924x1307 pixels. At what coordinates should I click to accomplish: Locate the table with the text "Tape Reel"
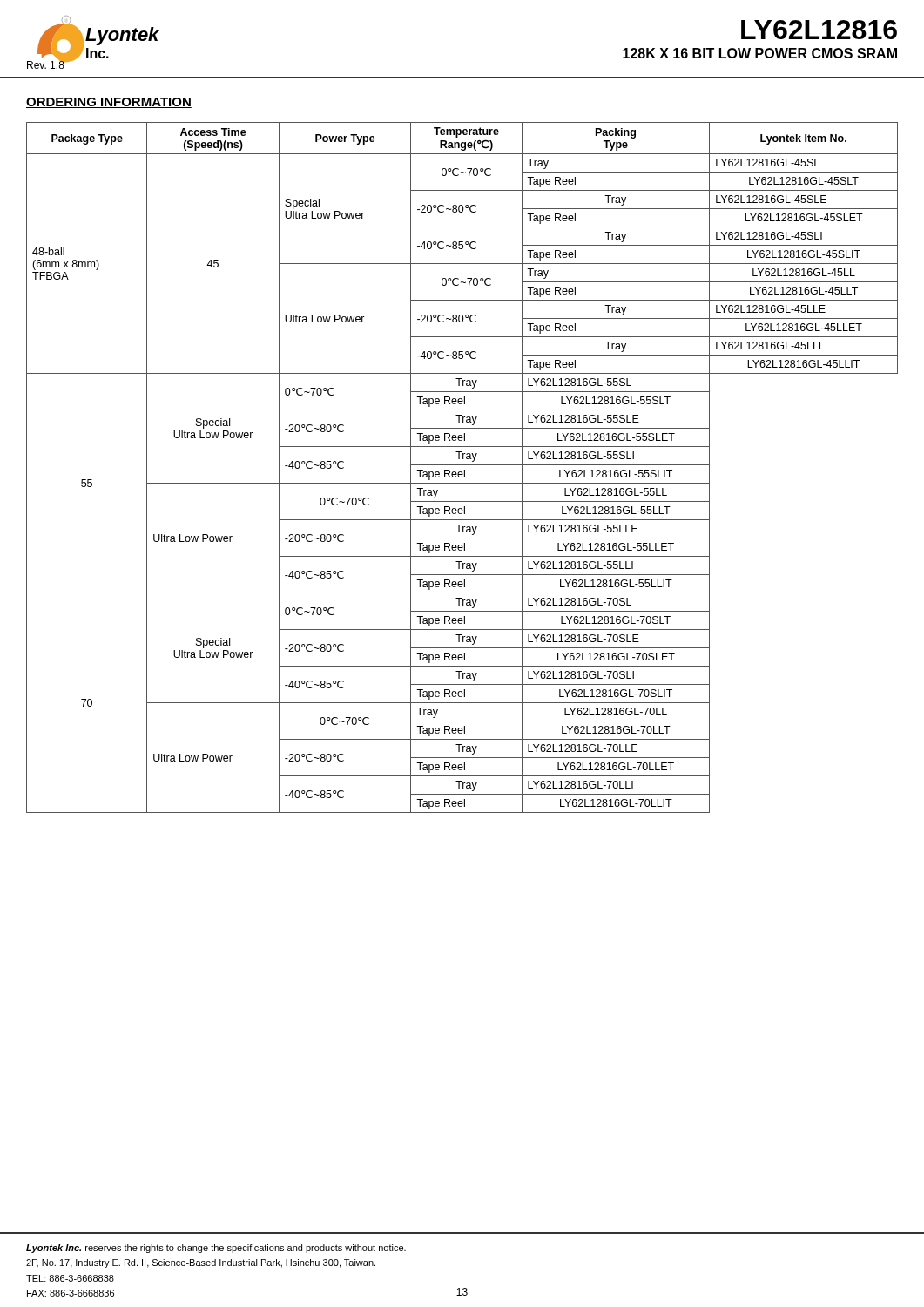click(462, 467)
